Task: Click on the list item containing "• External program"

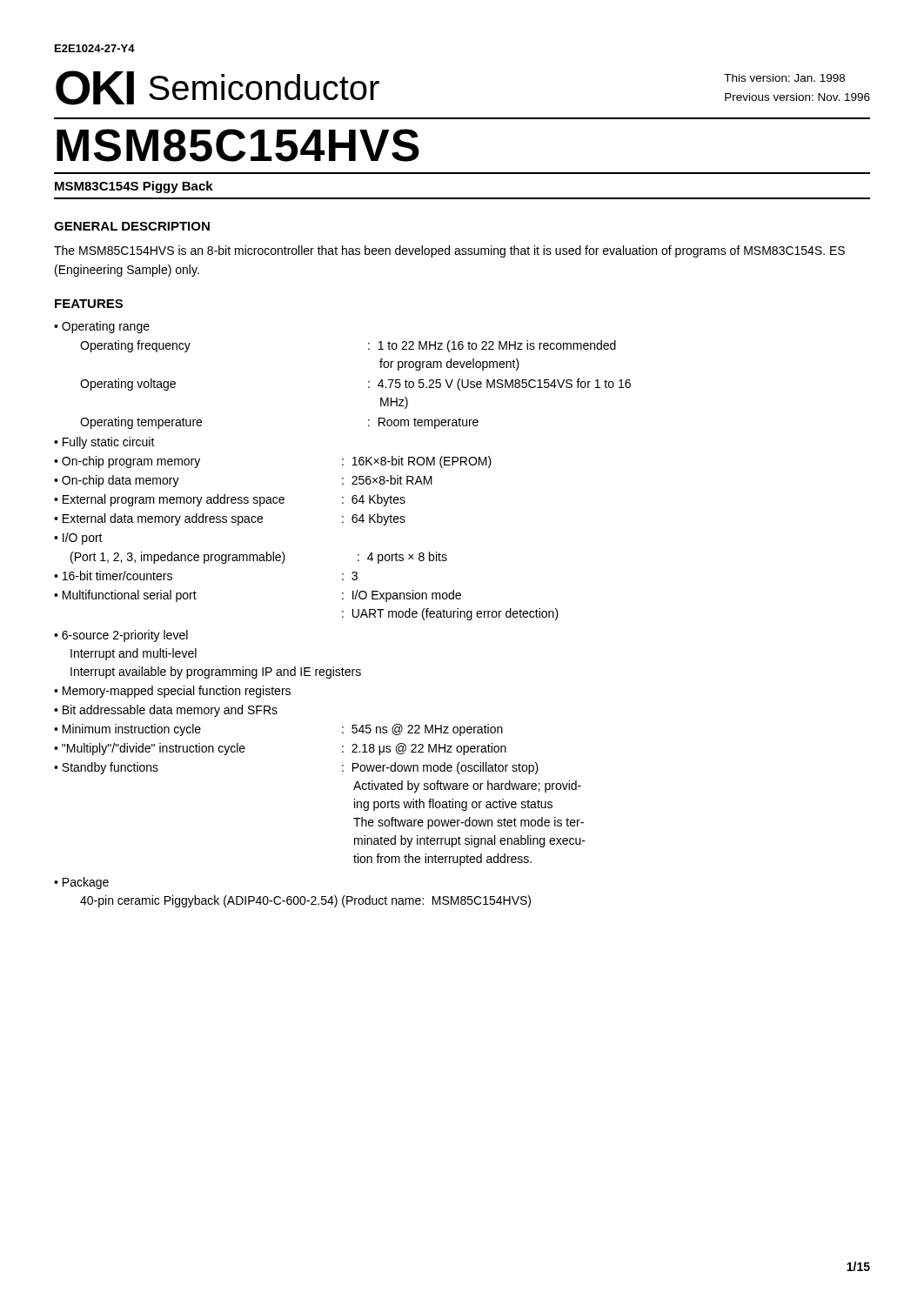Action: pos(230,500)
